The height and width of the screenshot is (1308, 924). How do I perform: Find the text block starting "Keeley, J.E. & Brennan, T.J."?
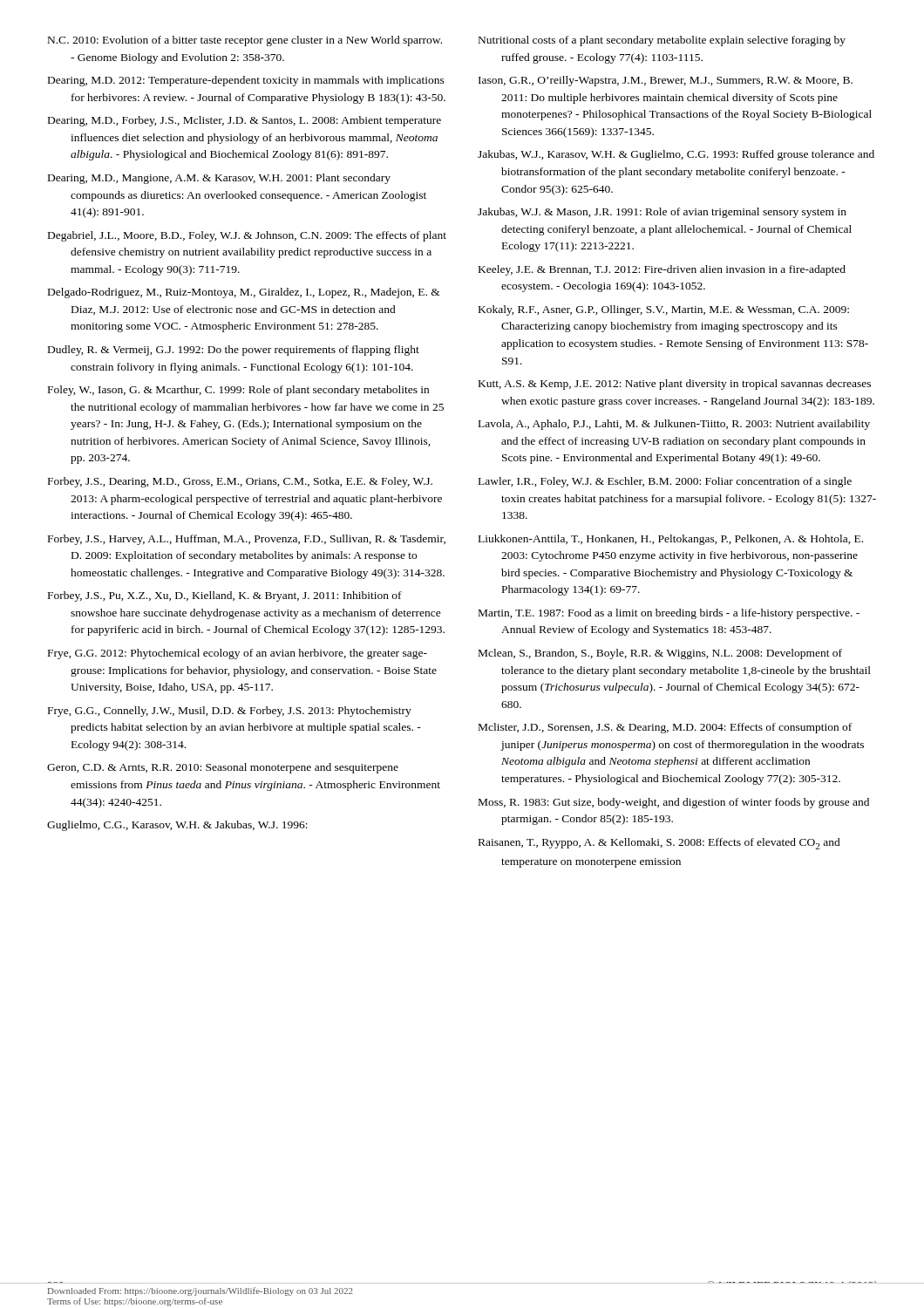click(x=677, y=278)
